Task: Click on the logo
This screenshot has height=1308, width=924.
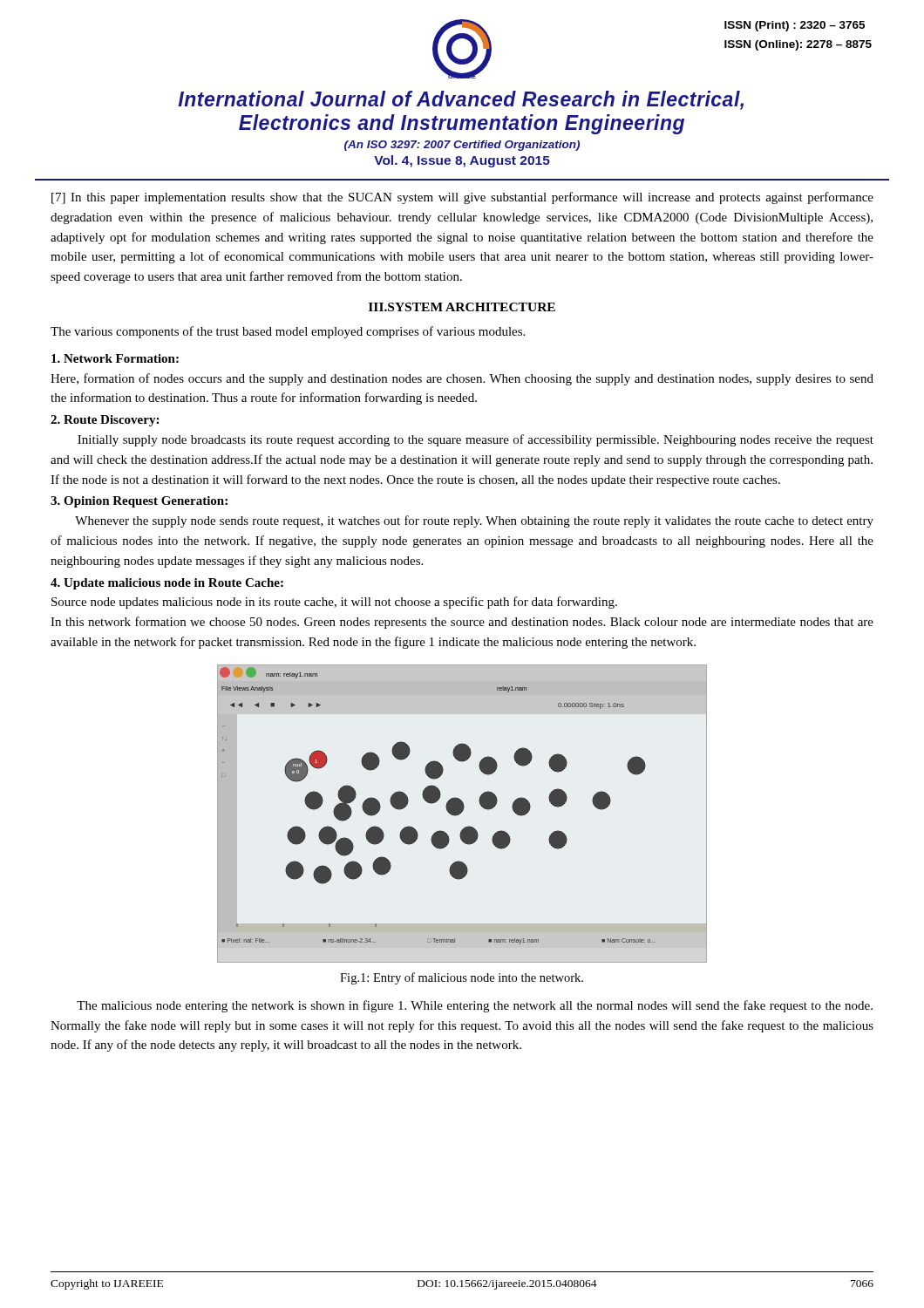Action: tap(462, 48)
